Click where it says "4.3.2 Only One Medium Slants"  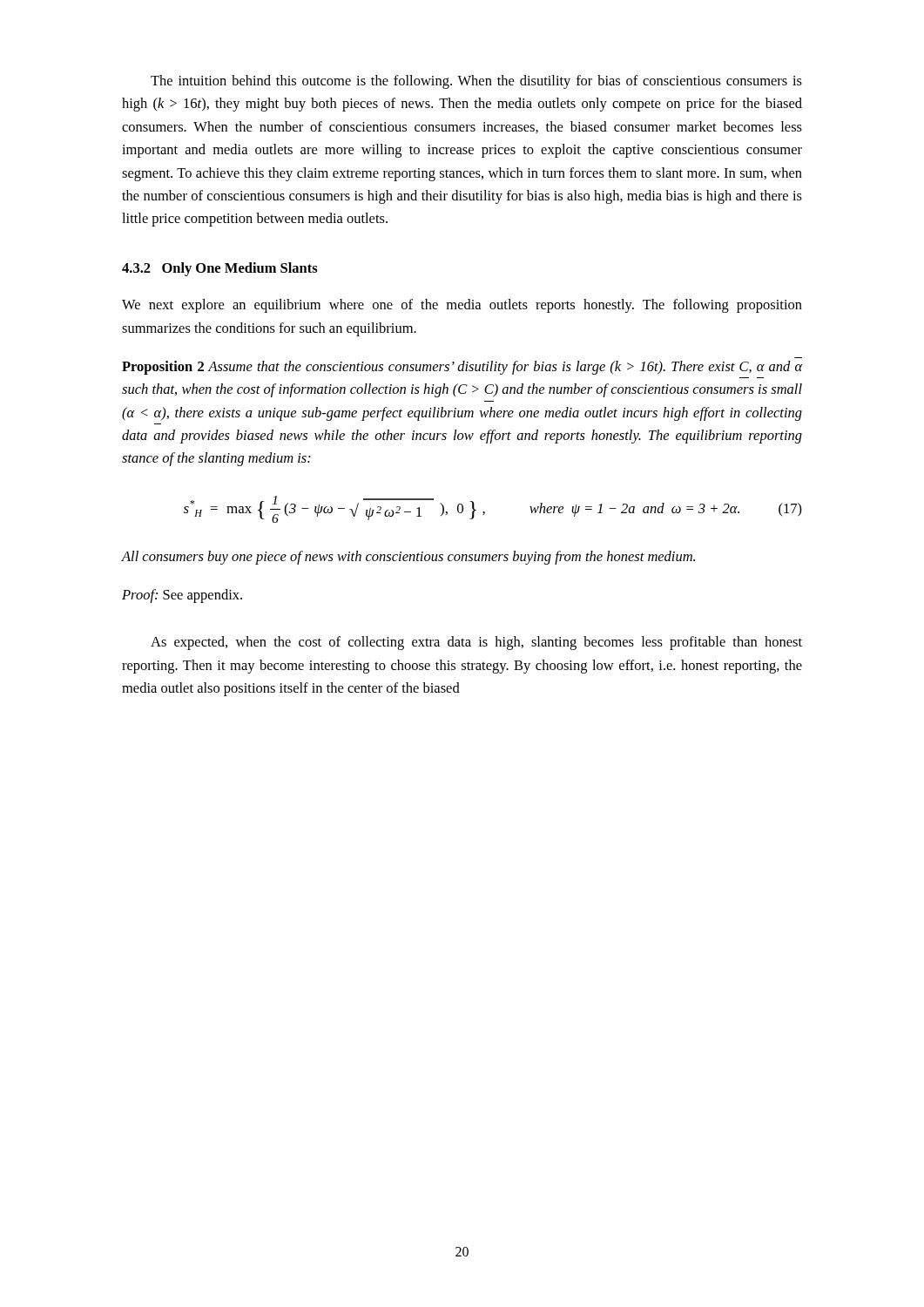point(220,268)
